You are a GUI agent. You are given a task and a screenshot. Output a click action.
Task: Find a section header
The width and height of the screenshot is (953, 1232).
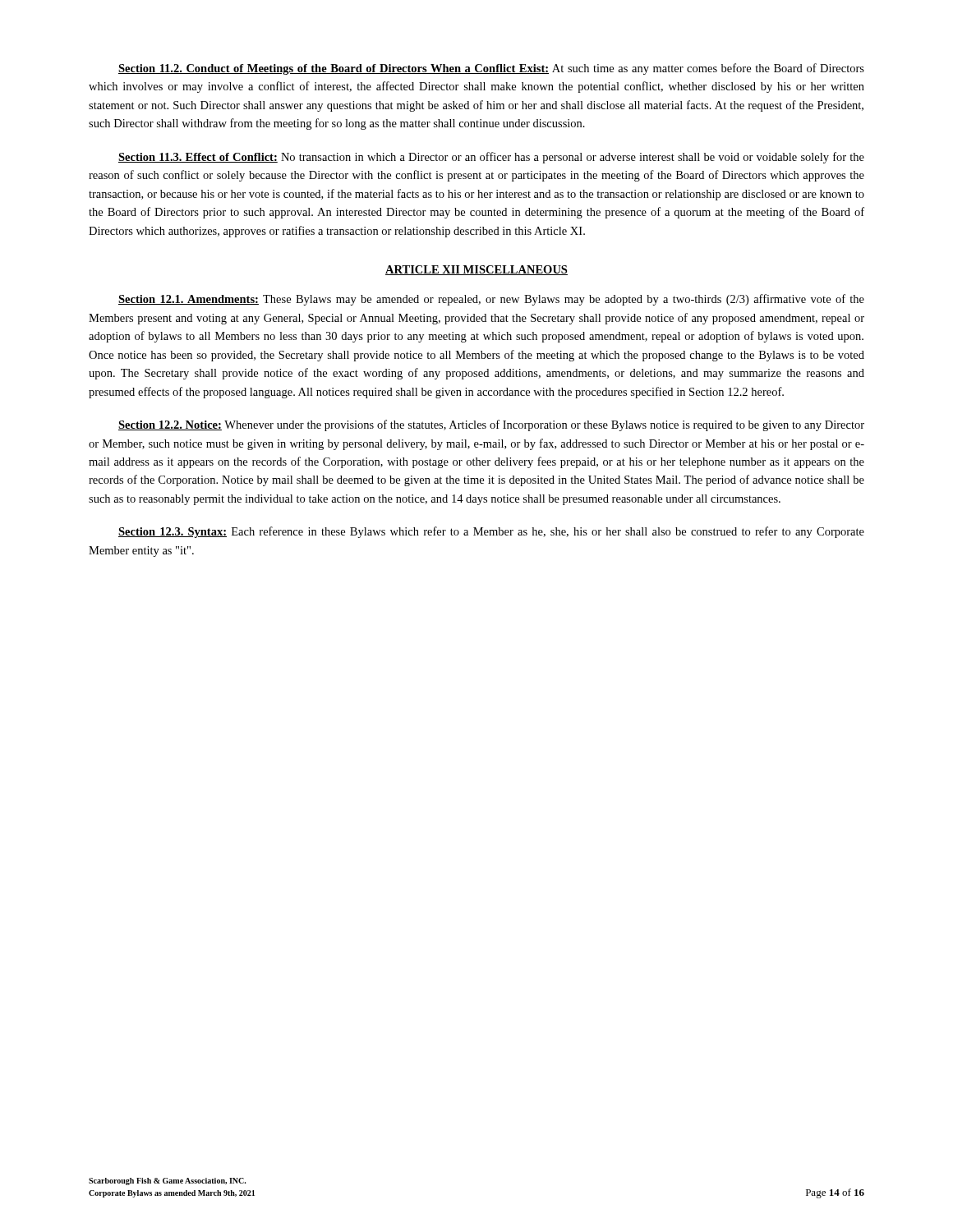tap(476, 270)
